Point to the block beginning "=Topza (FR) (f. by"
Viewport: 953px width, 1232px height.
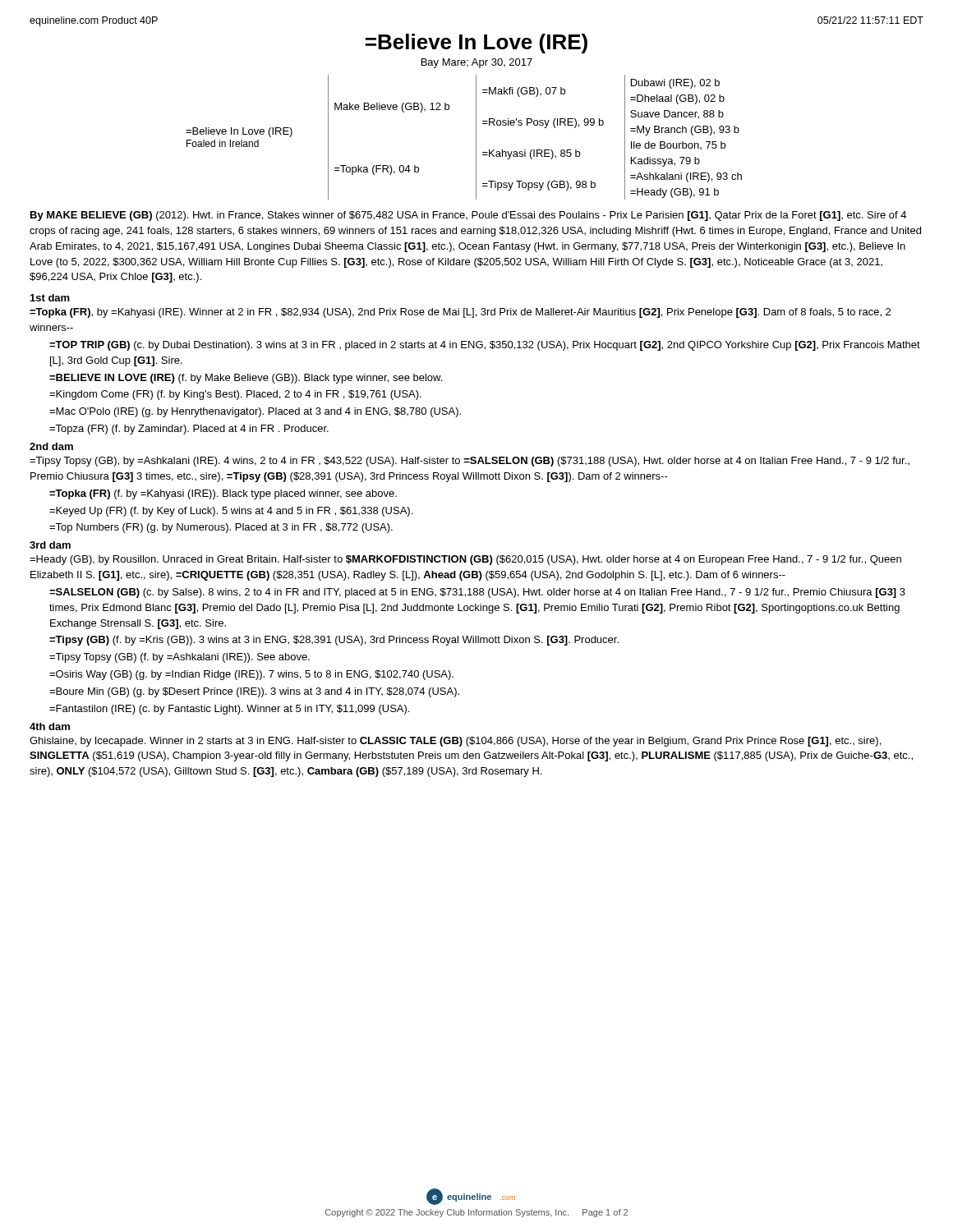click(x=189, y=428)
